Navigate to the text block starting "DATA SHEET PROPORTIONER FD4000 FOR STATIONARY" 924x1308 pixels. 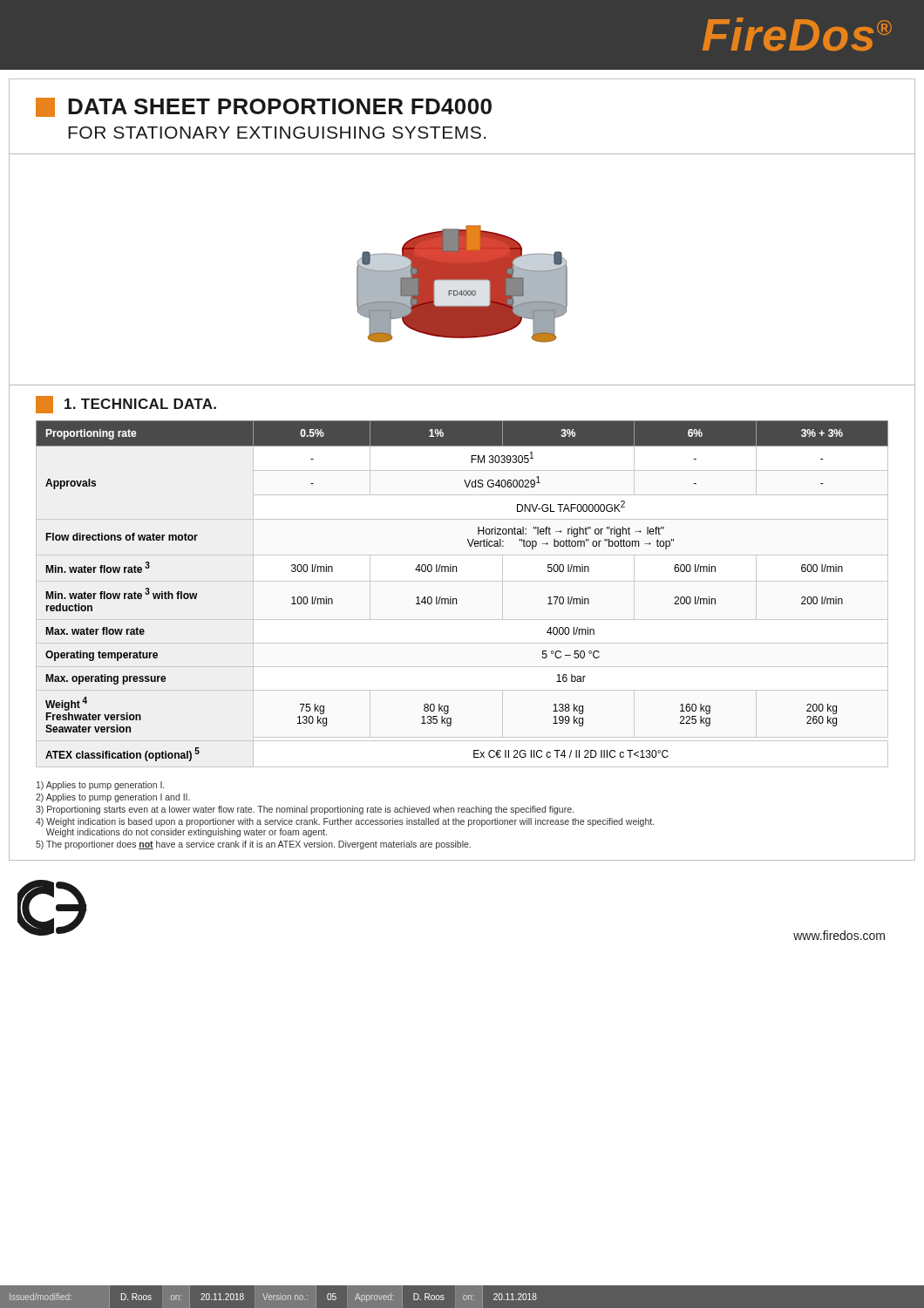point(264,118)
